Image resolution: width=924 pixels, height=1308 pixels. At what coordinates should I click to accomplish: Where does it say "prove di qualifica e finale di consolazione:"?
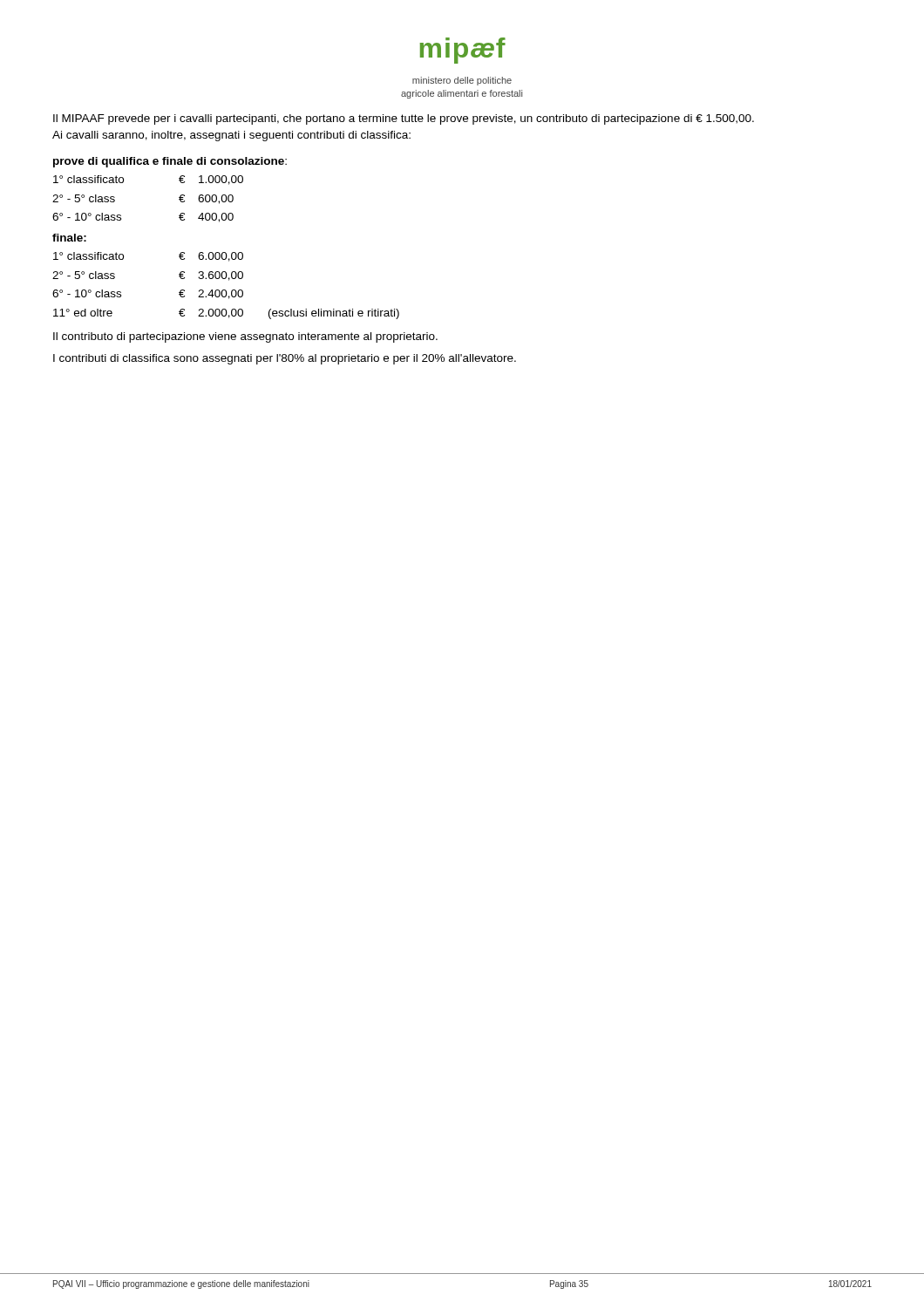(170, 161)
